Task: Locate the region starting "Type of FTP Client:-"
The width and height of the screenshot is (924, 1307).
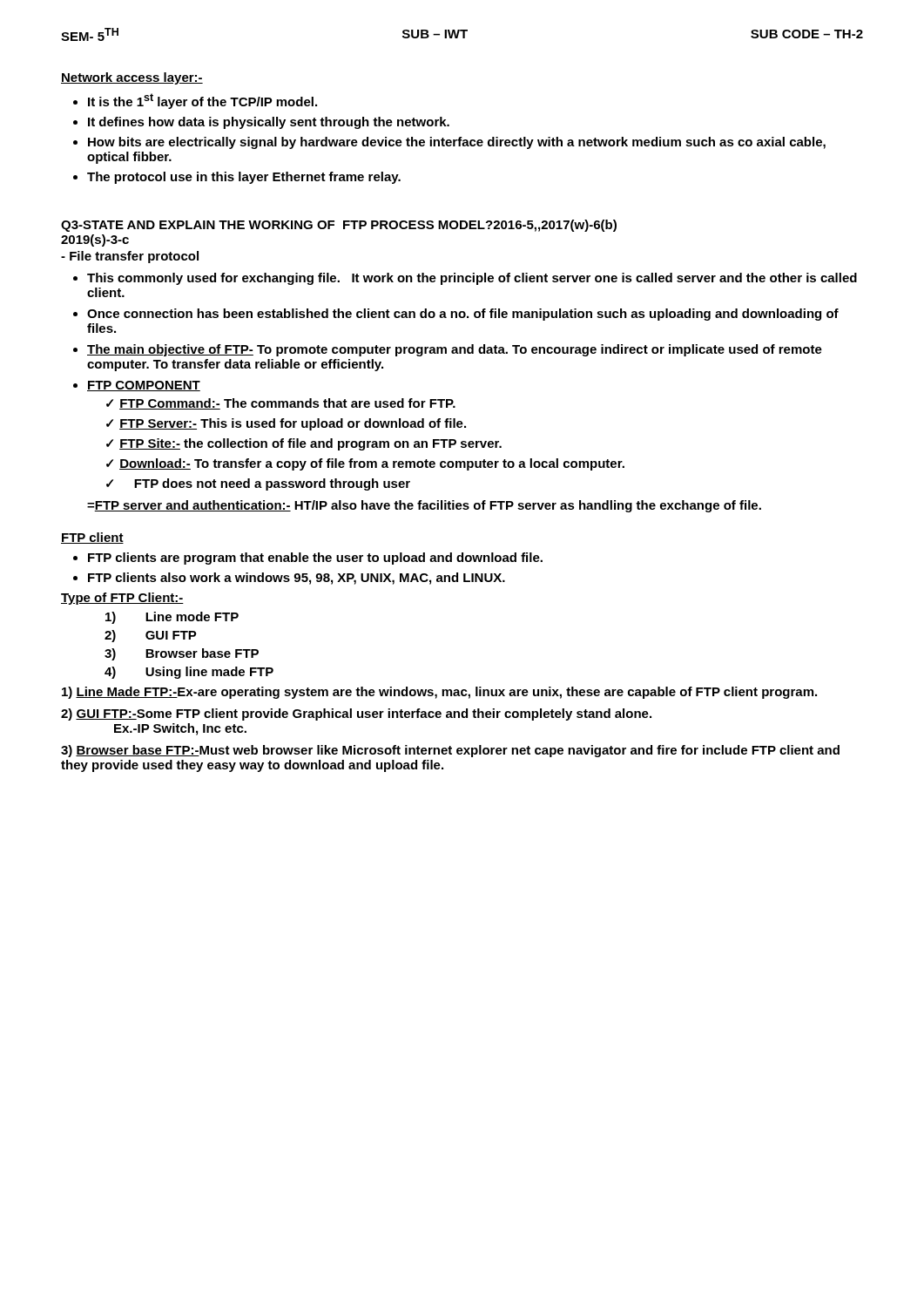Action: (122, 597)
